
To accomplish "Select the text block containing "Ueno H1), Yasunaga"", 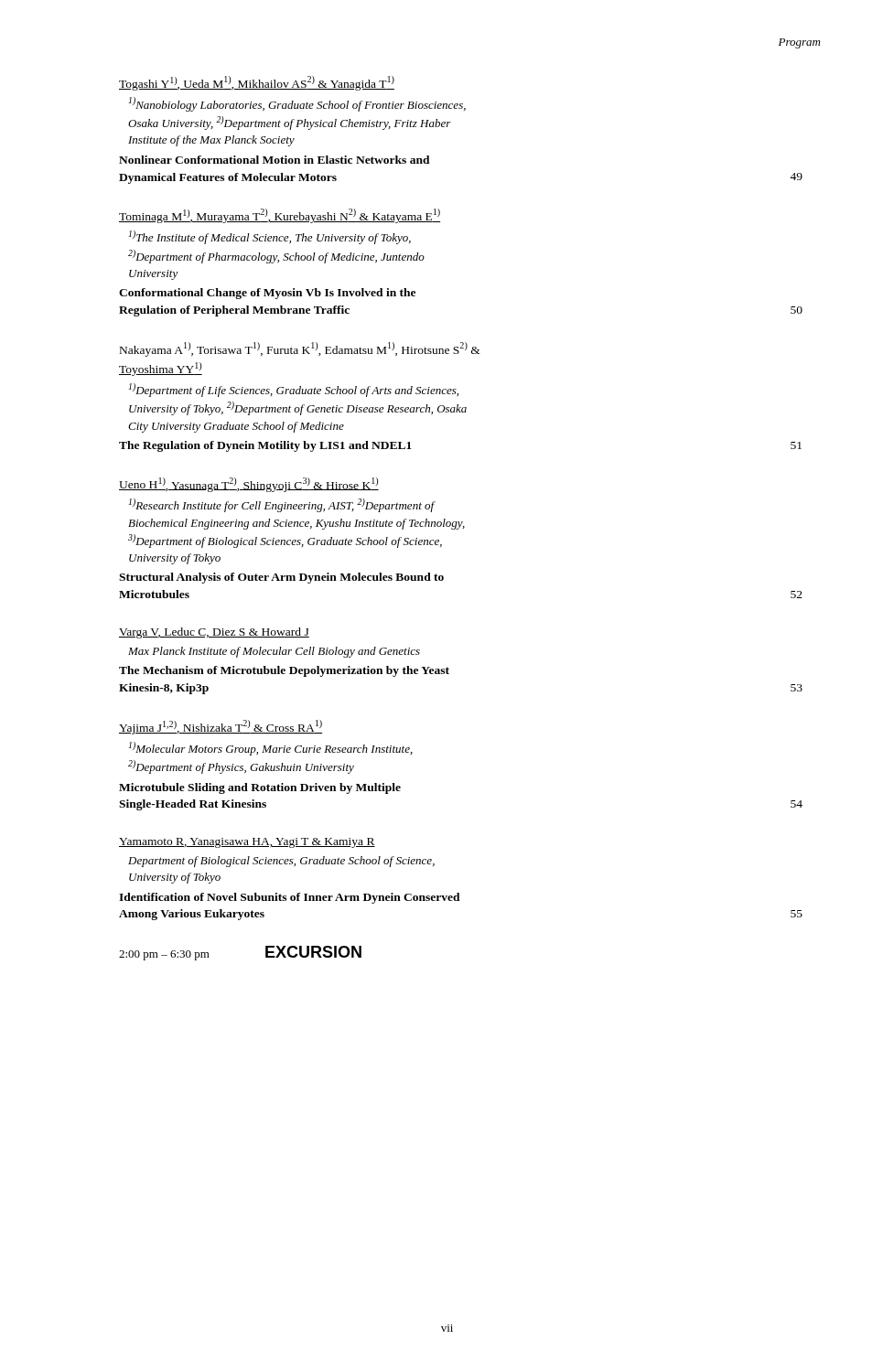I will pyautogui.click(x=461, y=539).
